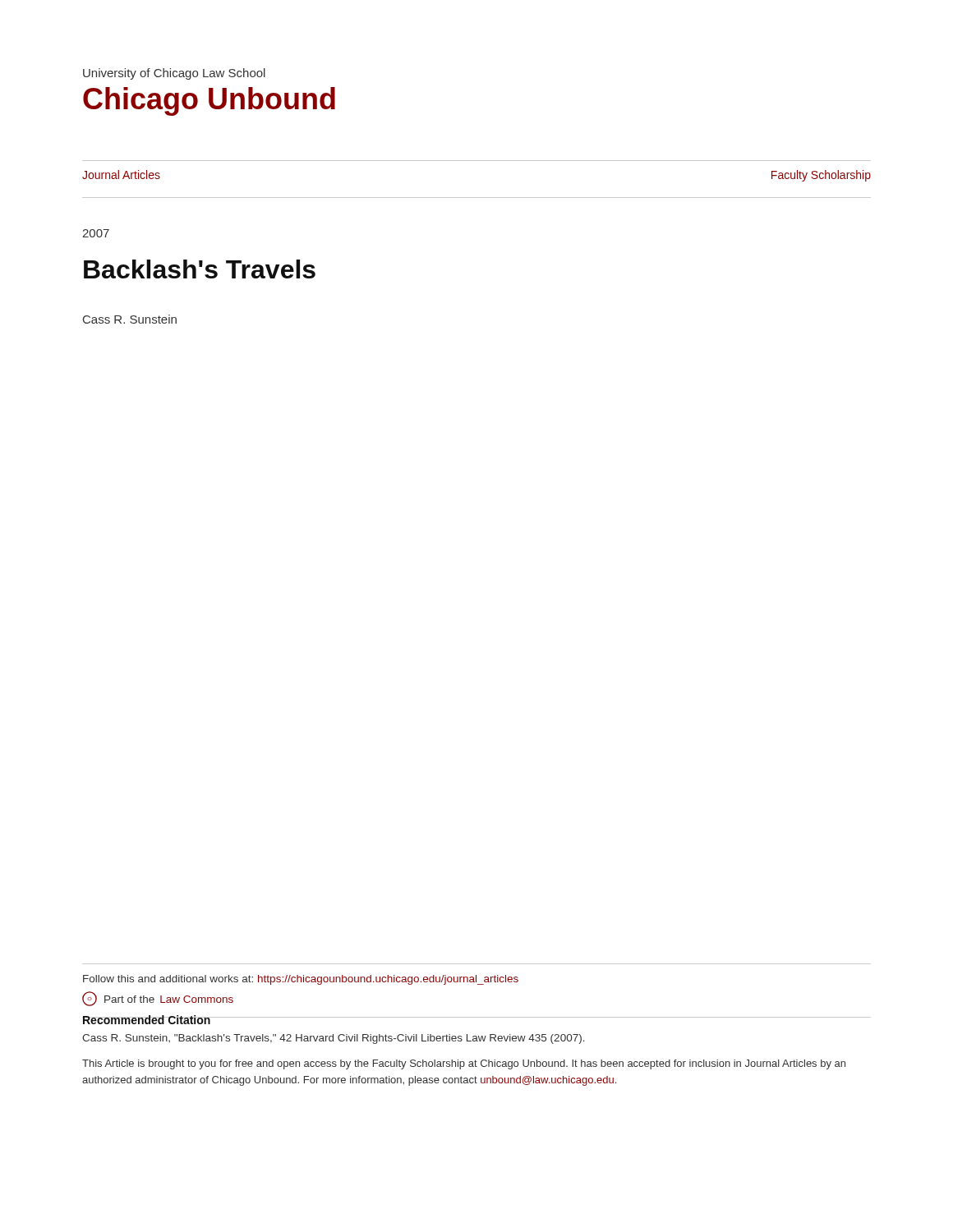Find the text block starting "Follow this and additional works at: https://chicagounbound.uchicago.edu/journal_articles"
The height and width of the screenshot is (1232, 953).
tap(300, 979)
